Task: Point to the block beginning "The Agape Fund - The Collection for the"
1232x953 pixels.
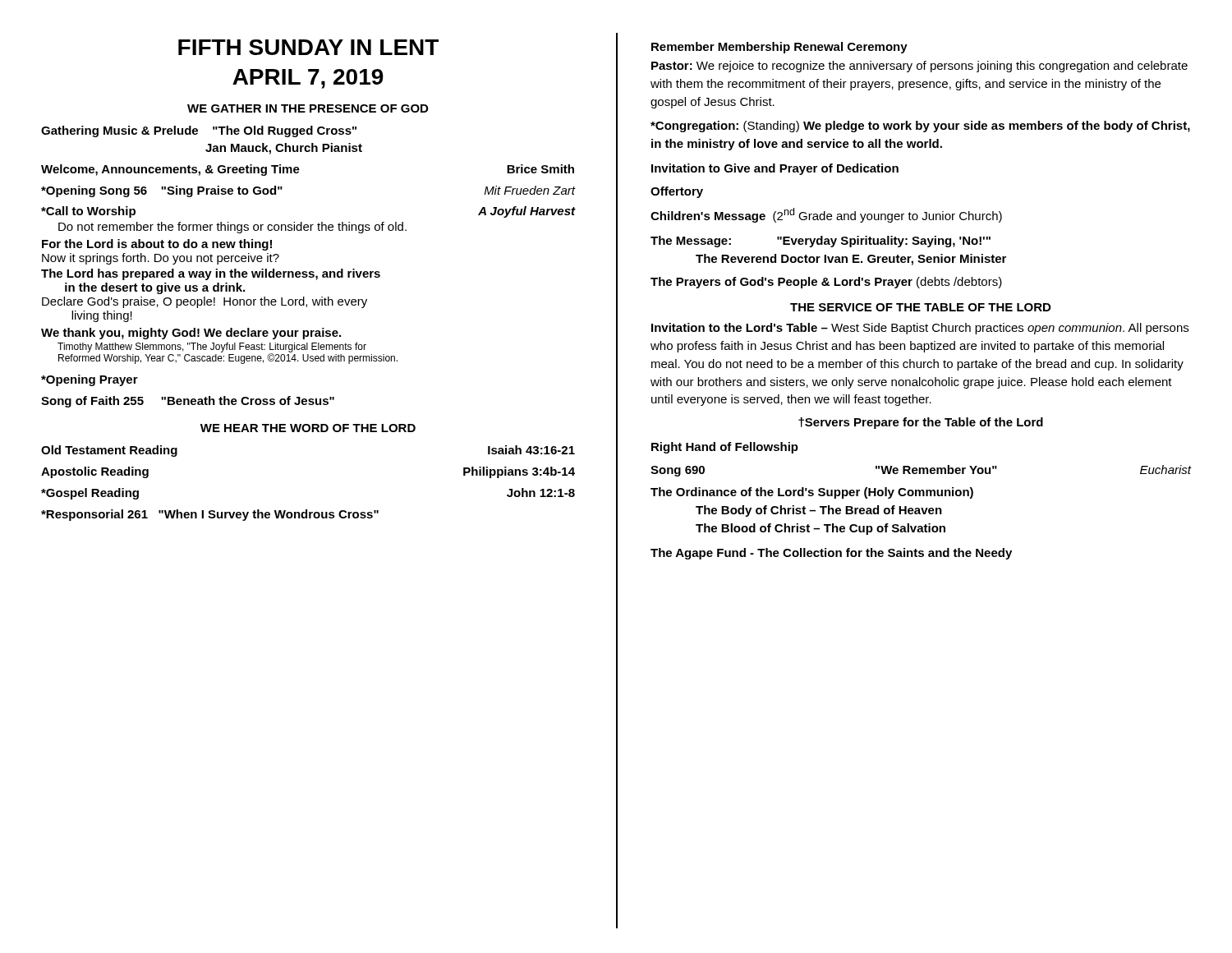Action: click(x=831, y=552)
